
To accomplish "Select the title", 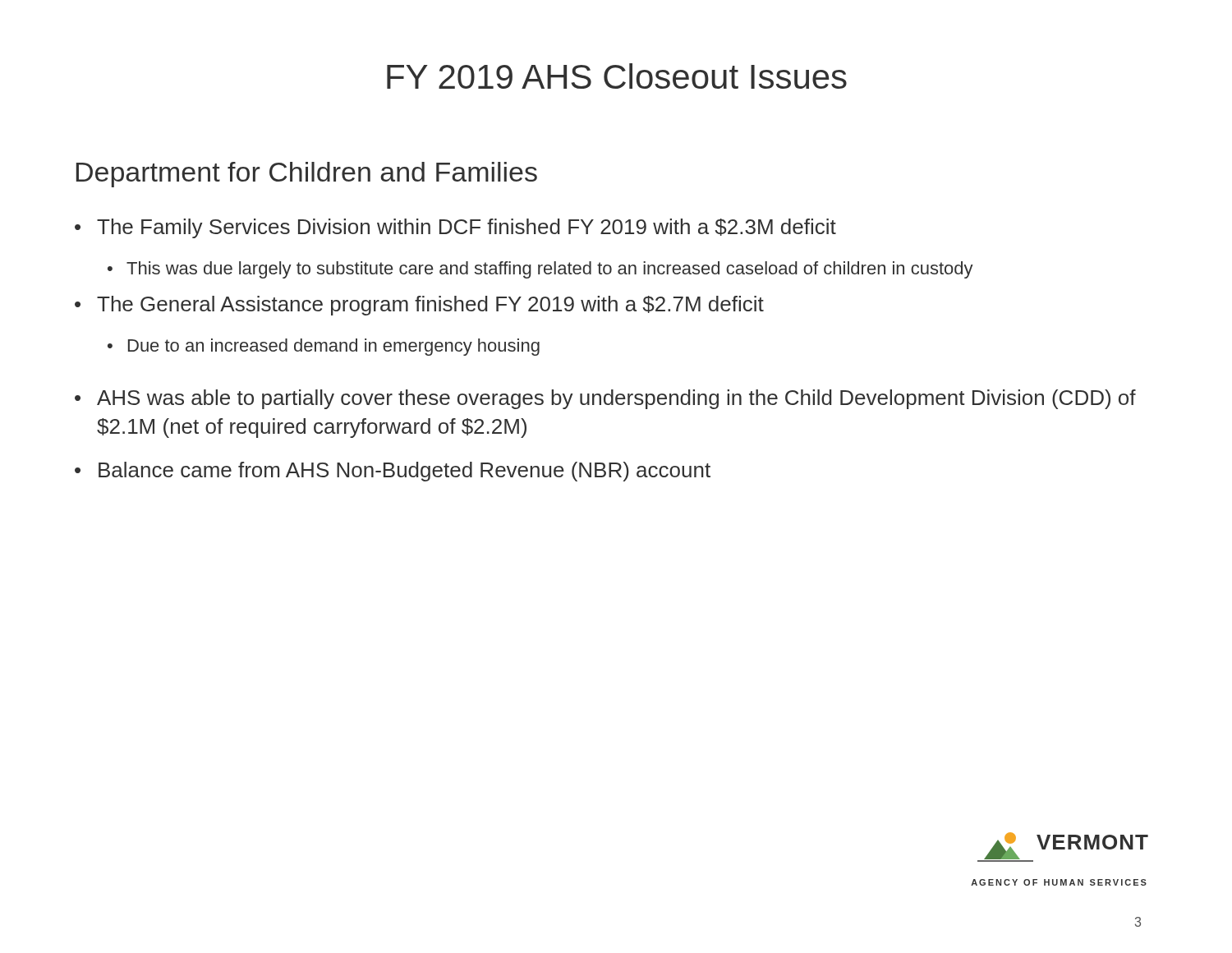I will click(x=616, y=77).
